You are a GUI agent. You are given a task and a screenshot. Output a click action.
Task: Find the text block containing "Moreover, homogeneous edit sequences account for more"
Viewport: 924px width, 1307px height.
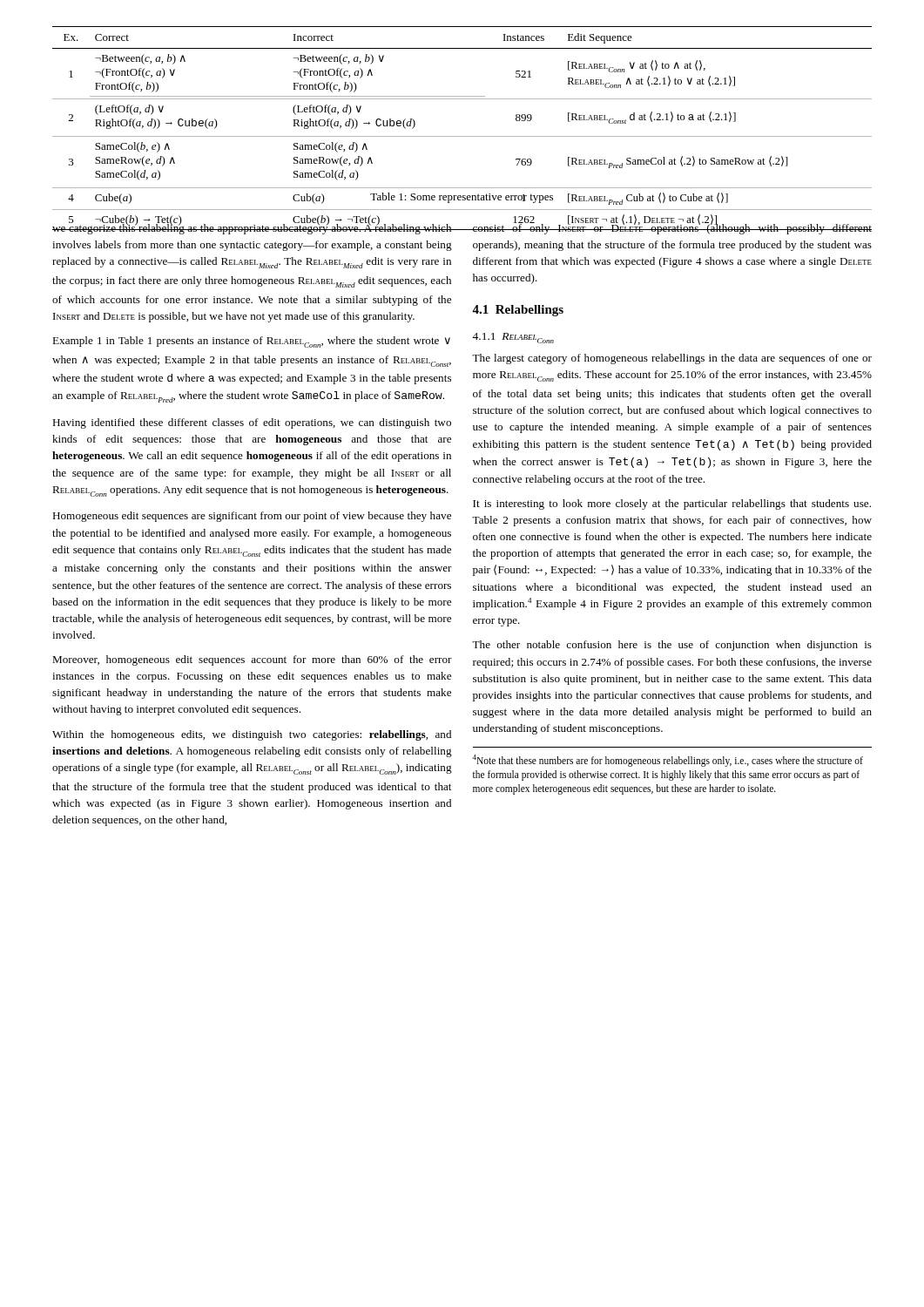pyautogui.click(x=252, y=684)
